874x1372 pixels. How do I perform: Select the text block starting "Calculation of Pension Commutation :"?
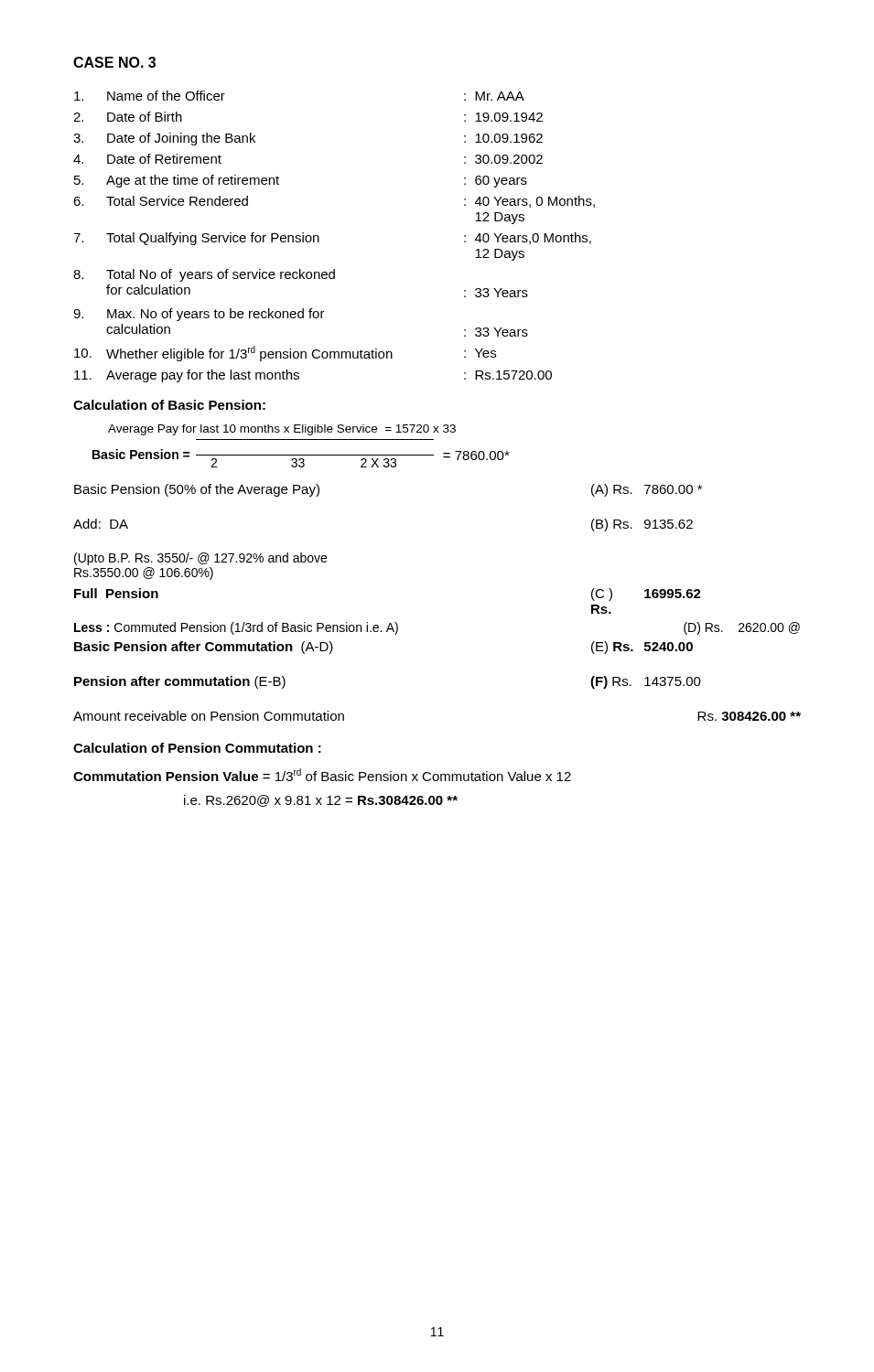[198, 748]
